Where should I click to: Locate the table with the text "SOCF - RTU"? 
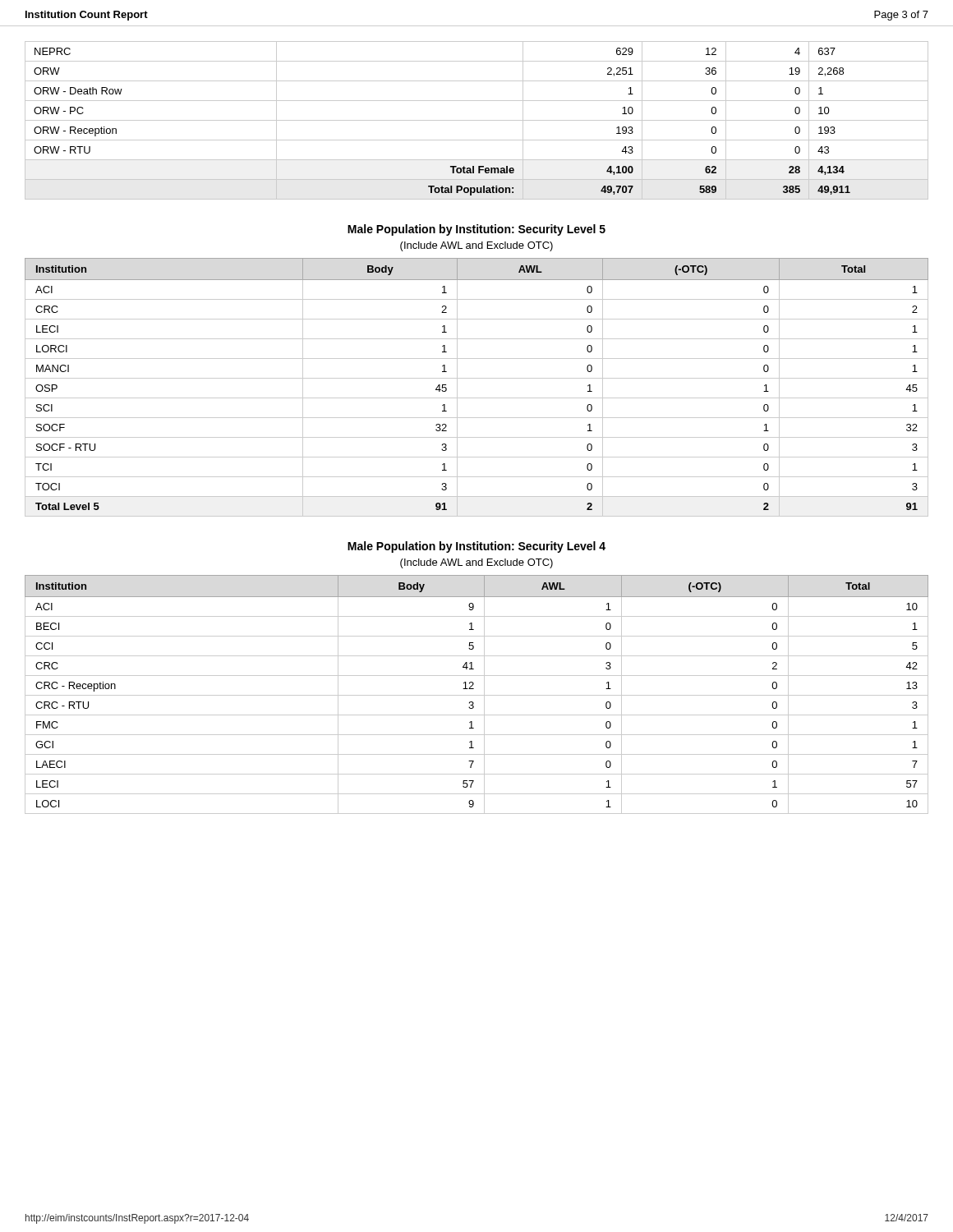coord(476,387)
